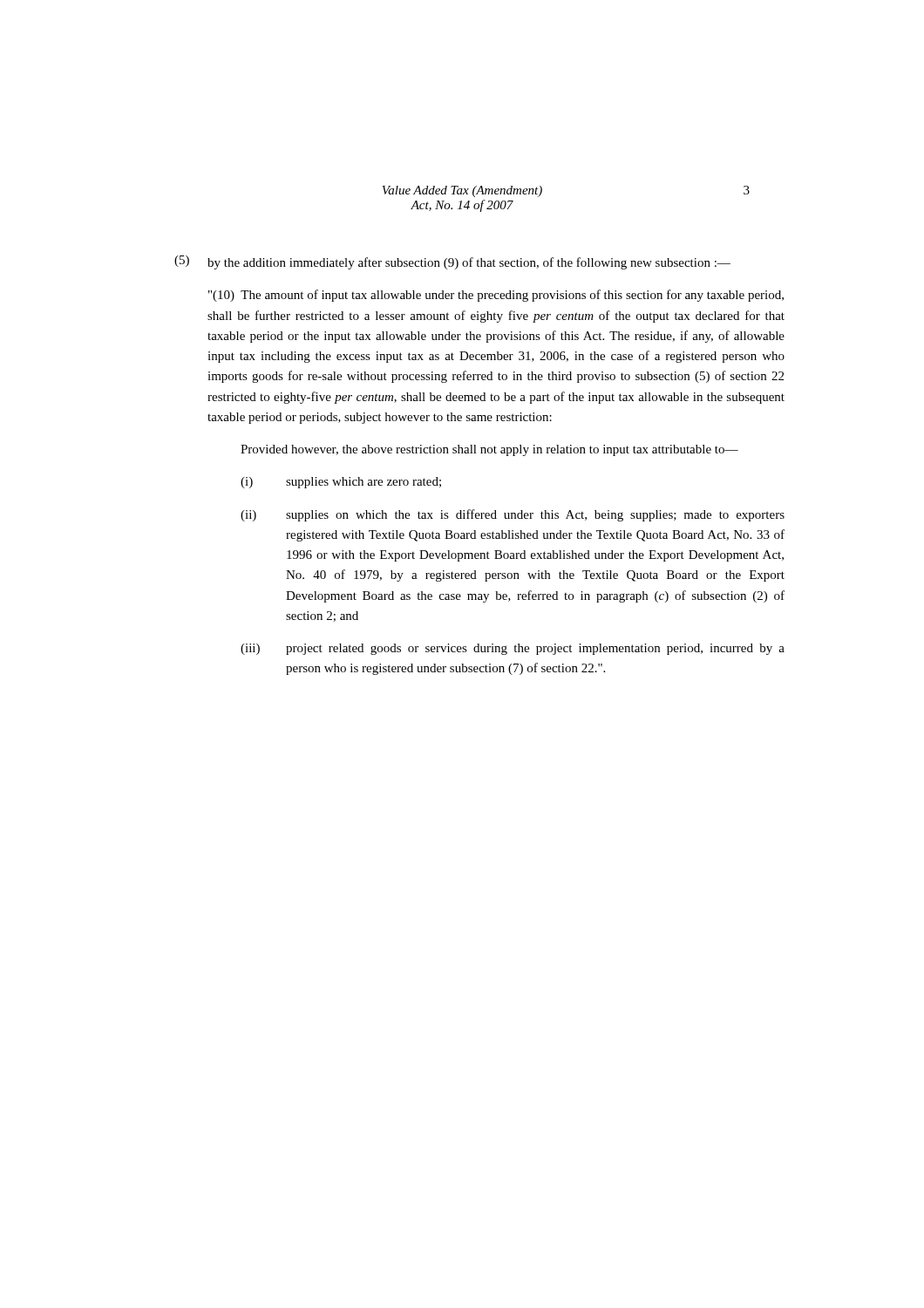This screenshot has height=1308, width=924.
Task: Locate the list item containing "(iii) project related goods"
Action: click(513, 659)
